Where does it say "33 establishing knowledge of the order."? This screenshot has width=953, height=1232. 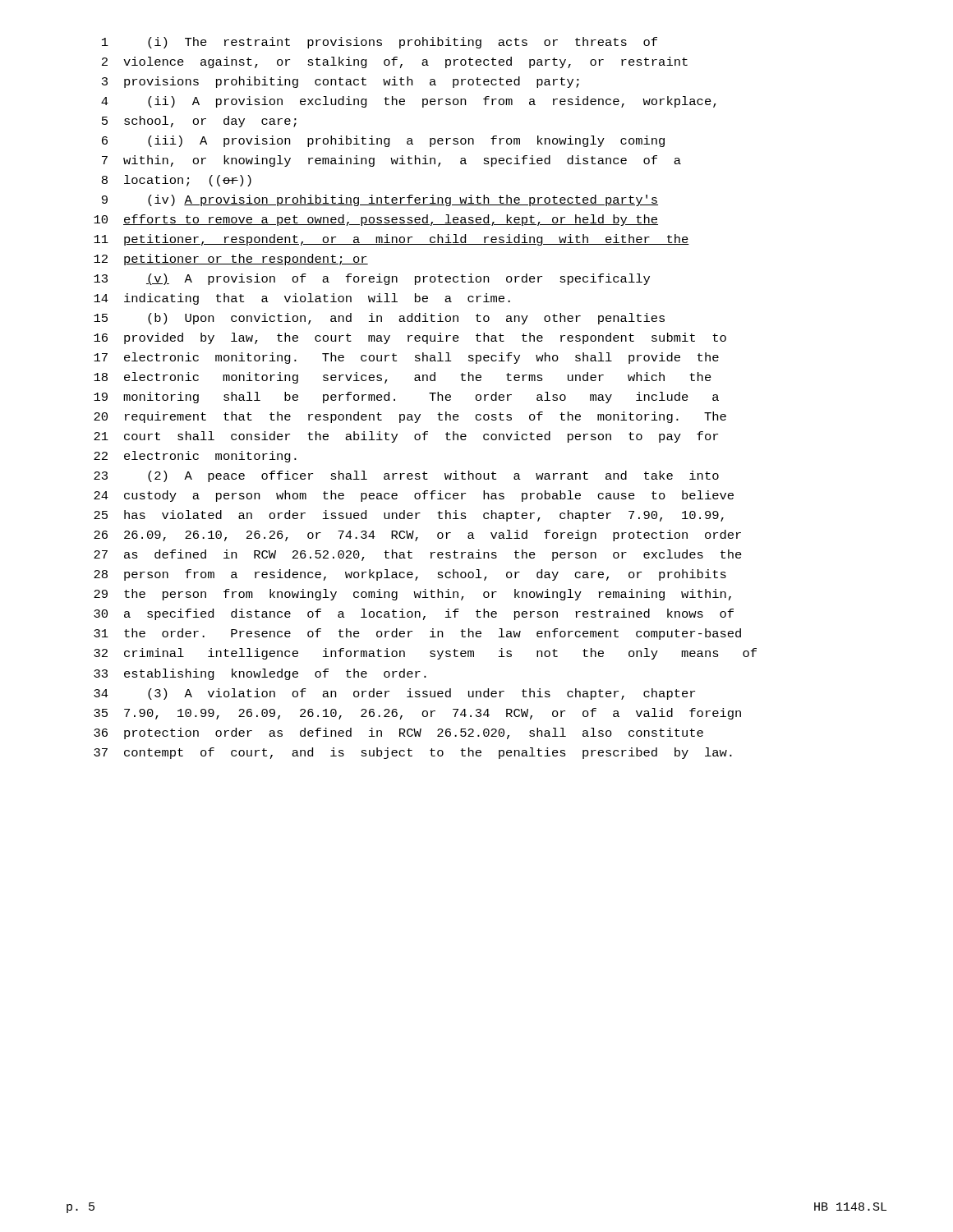coord(260,674)
